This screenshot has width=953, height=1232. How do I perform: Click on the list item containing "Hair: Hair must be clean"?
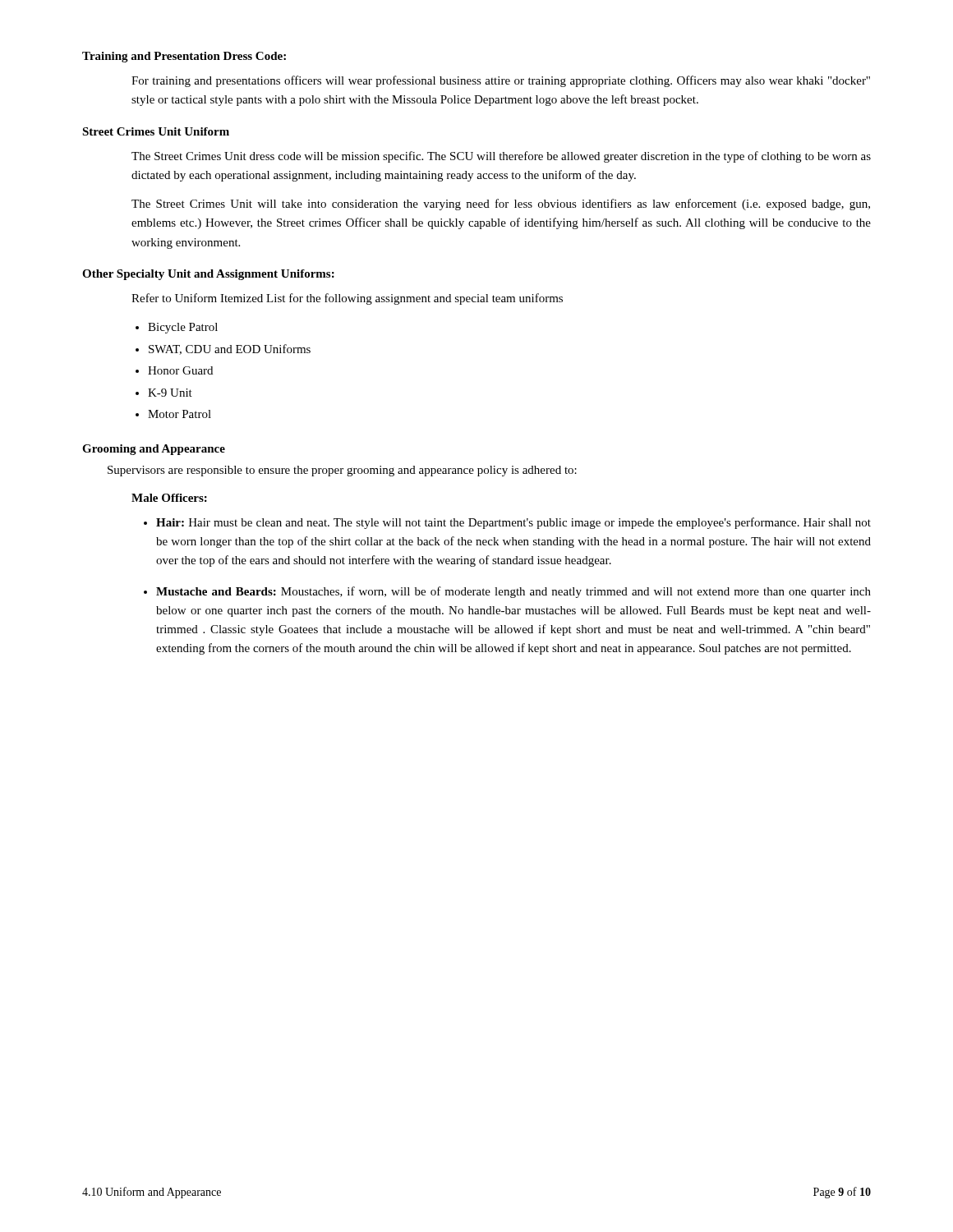point(513,541)
